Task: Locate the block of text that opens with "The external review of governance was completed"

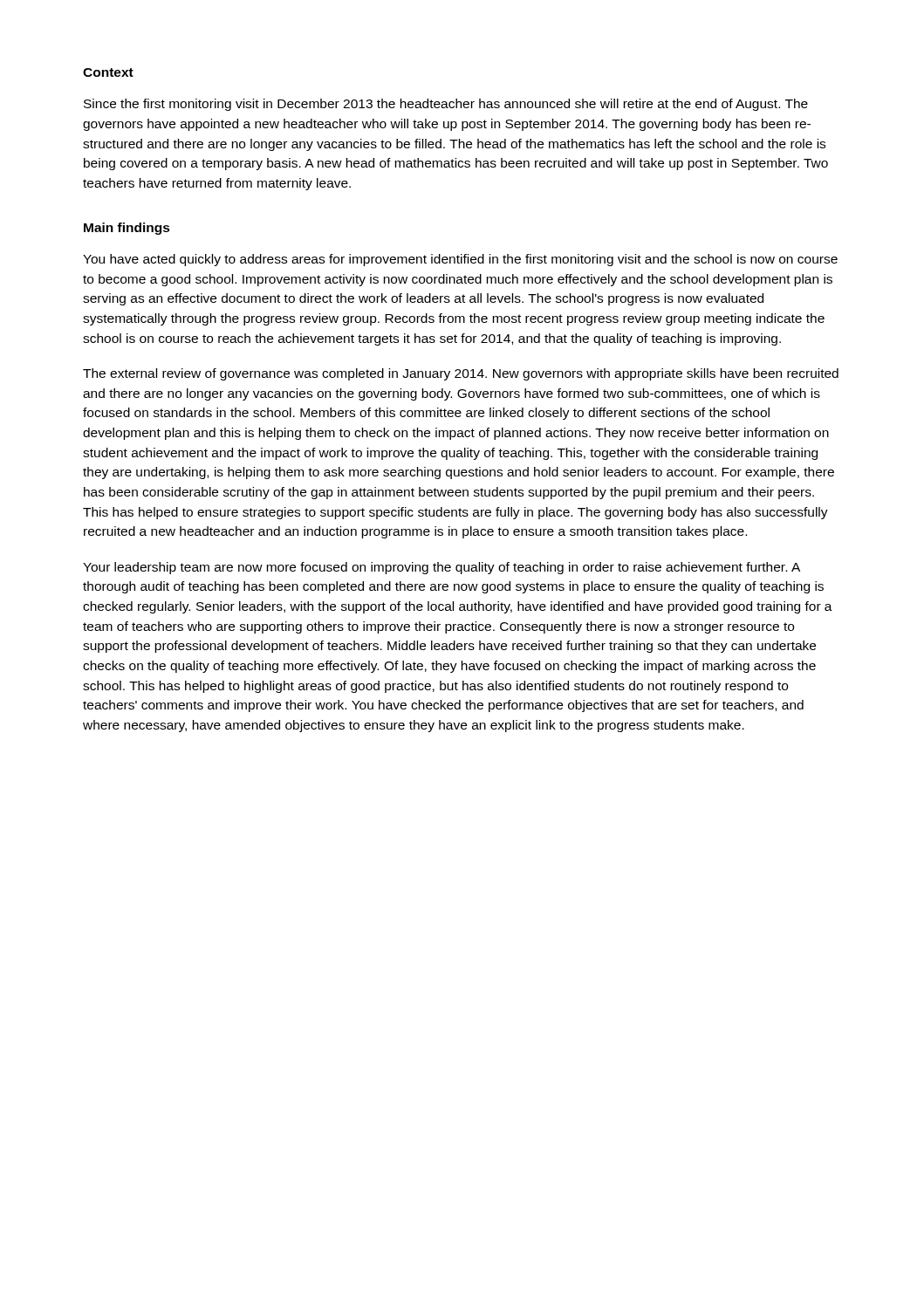Action: pos(461,452)
